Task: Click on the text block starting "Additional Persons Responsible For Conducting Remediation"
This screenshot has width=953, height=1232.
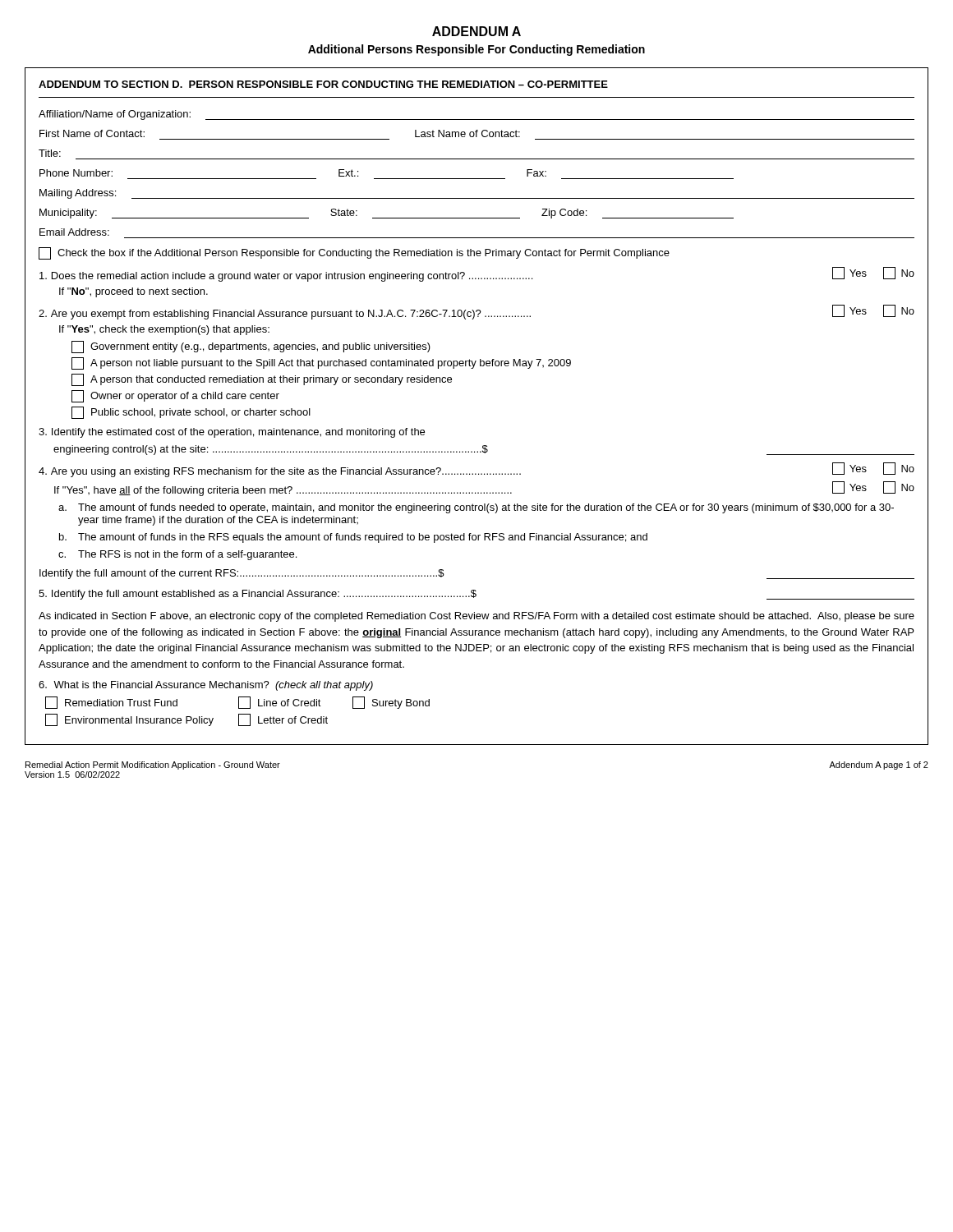Action: click(x=476, y=49)
